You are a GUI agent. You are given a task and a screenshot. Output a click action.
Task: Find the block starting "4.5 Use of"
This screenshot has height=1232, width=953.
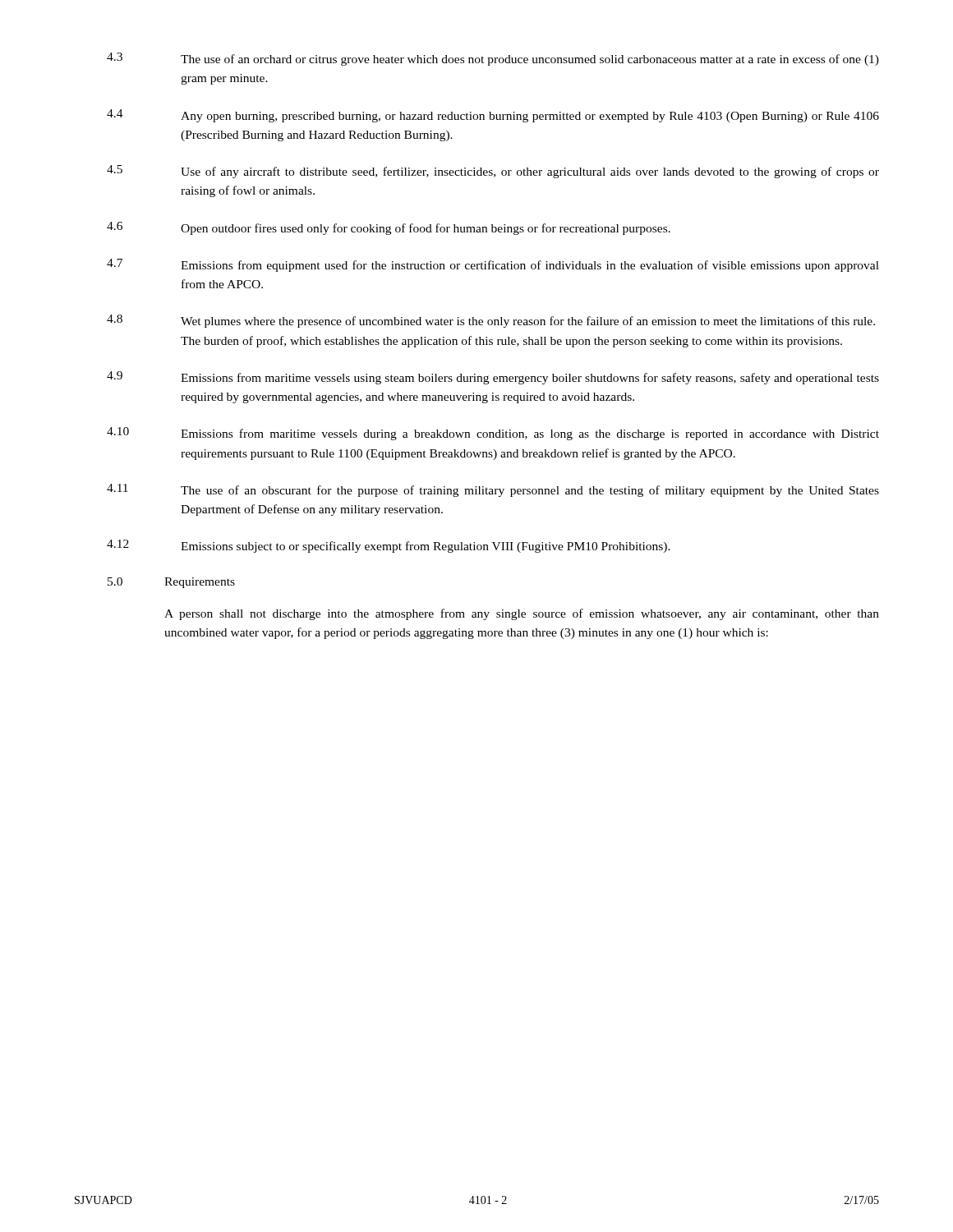[x=493, y=181]
